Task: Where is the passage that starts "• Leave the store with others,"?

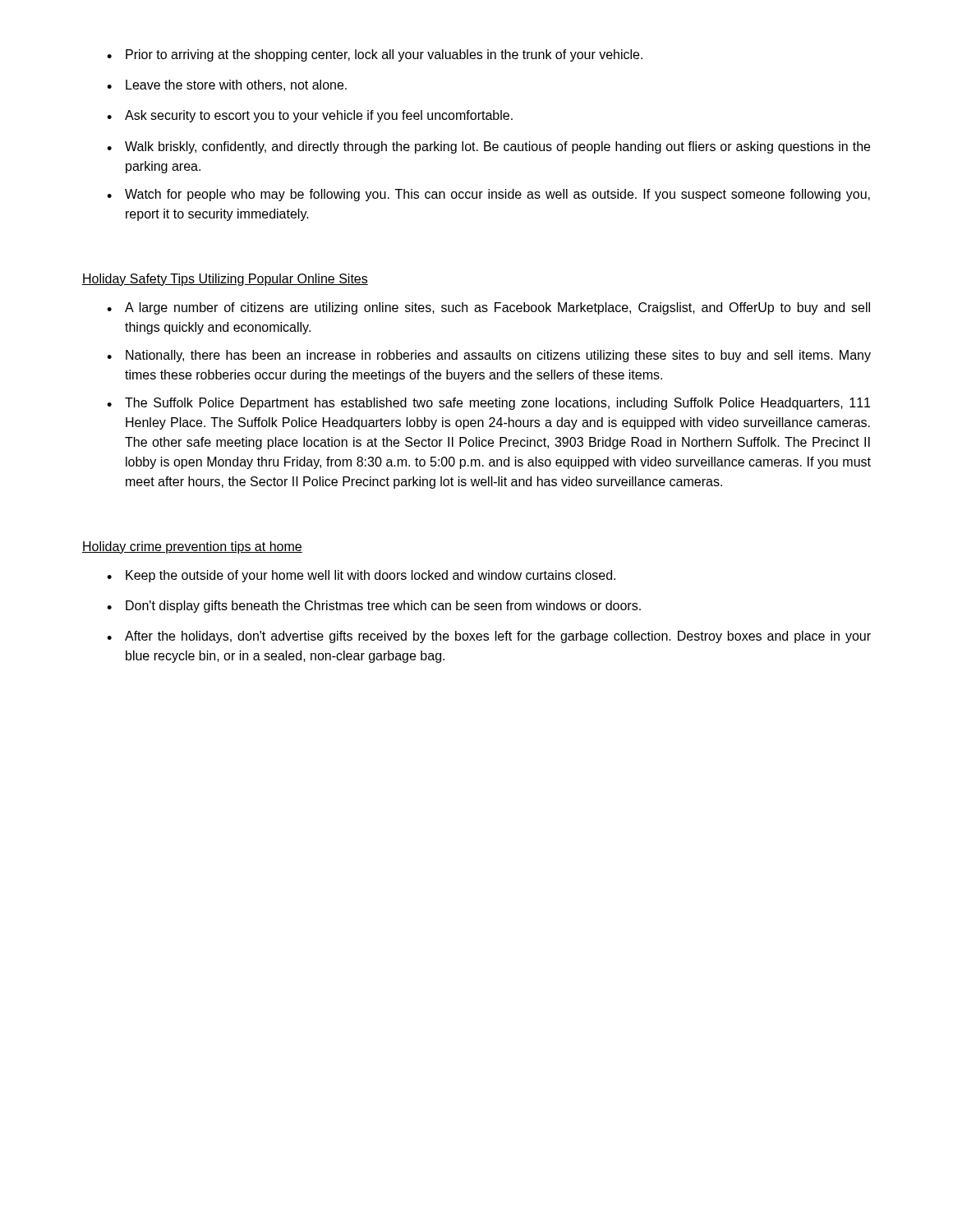Action: 227,85
